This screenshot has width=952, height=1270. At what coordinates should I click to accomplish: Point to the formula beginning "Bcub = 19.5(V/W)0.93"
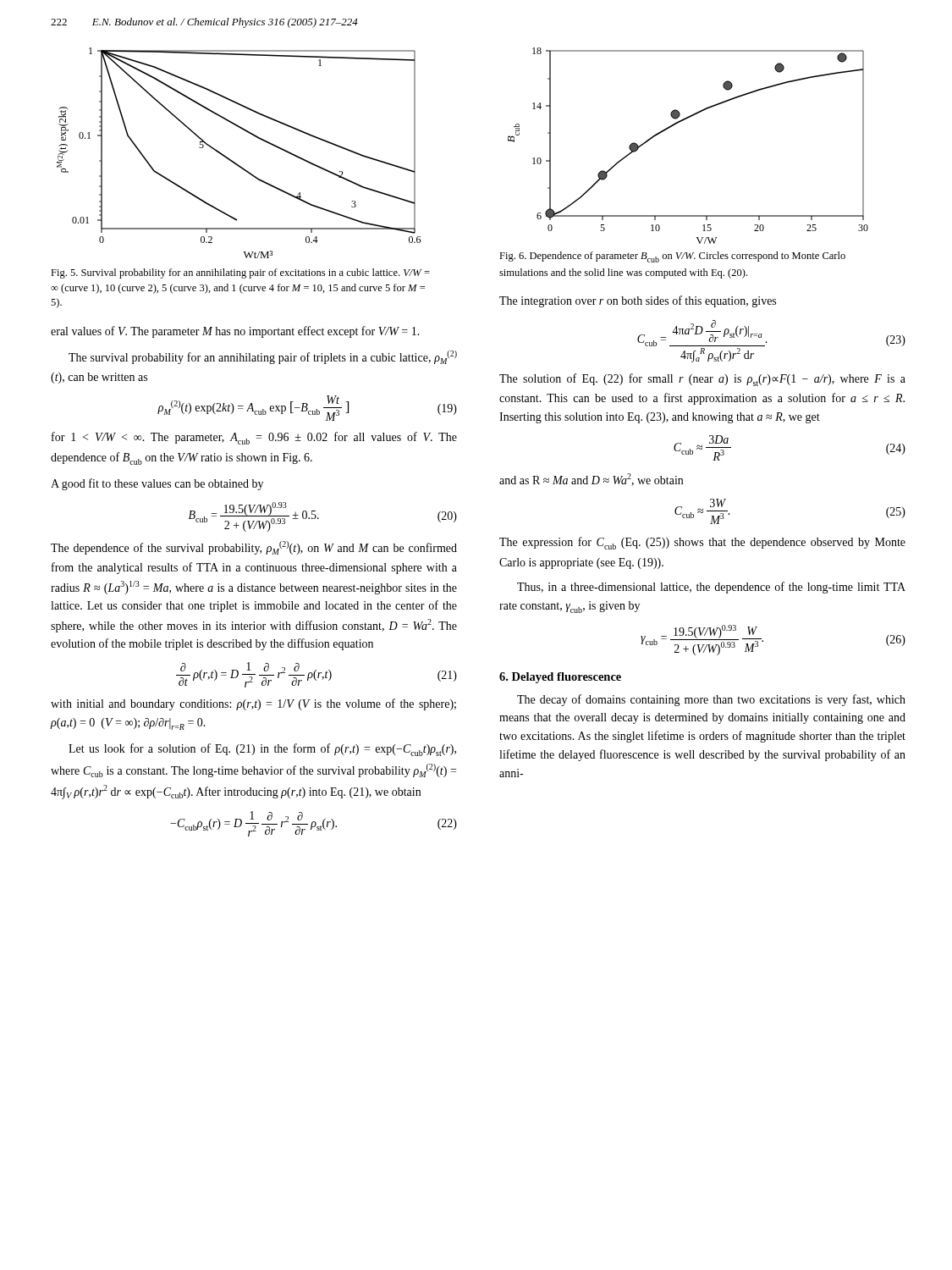coord(323,516)
